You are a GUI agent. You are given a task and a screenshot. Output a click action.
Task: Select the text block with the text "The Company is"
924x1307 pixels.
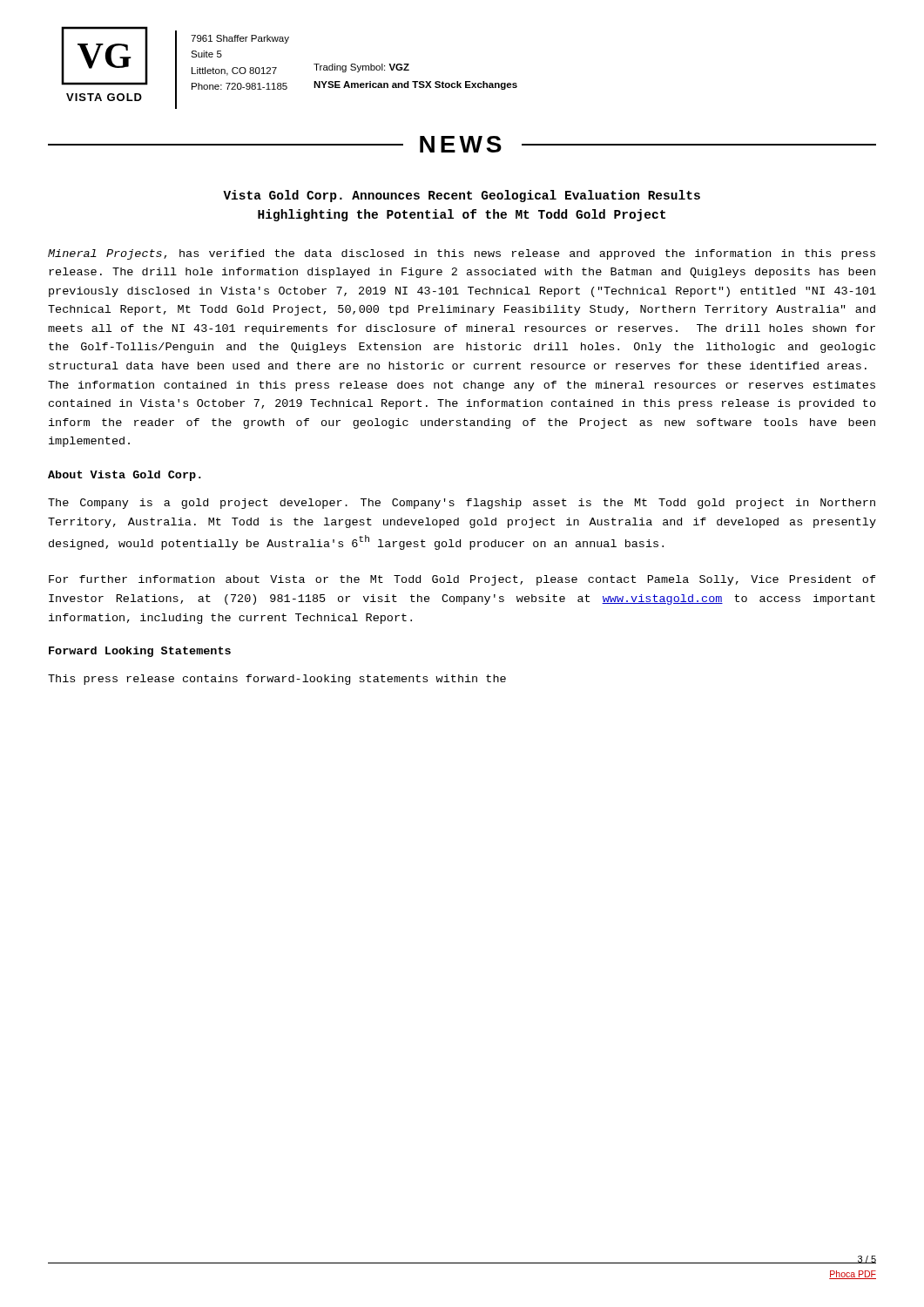click(462, 524)
